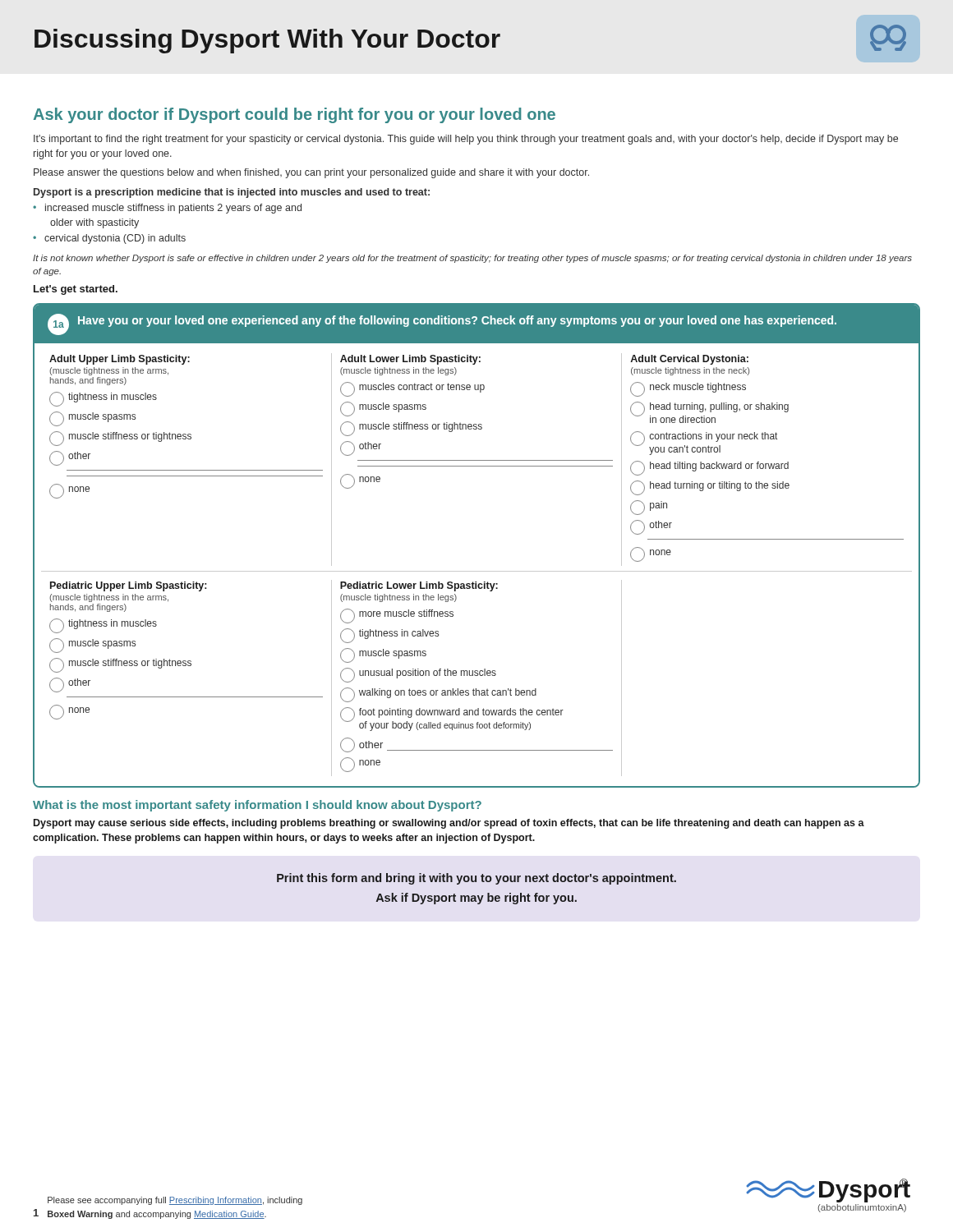Click the passage that begins "Pediatric Upper Limb"
This screenshot has height=1232, width=953.
pyautogui.click(x=128, y=586)
